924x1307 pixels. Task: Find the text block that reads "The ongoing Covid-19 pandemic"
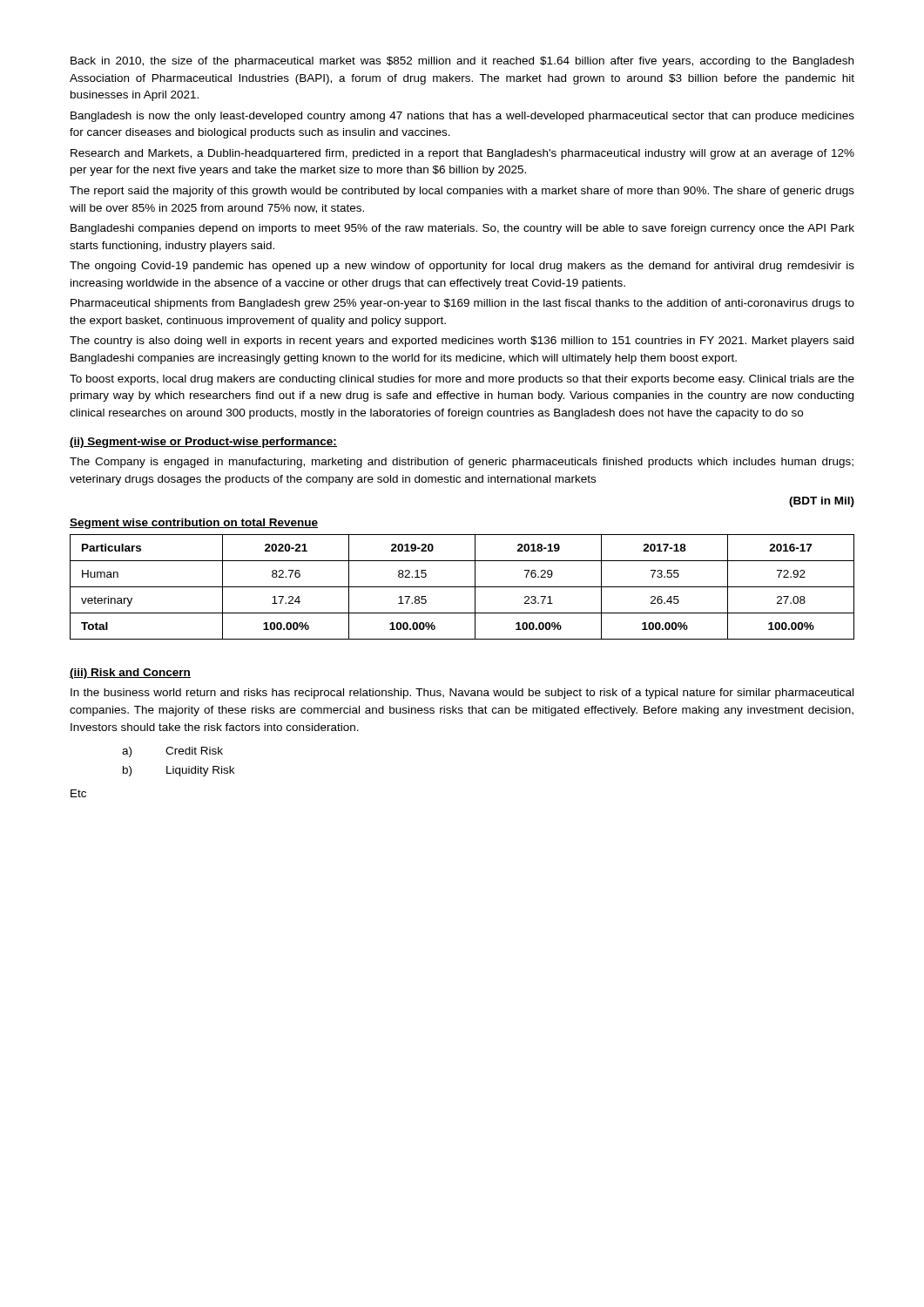click(x=462, y=274)
